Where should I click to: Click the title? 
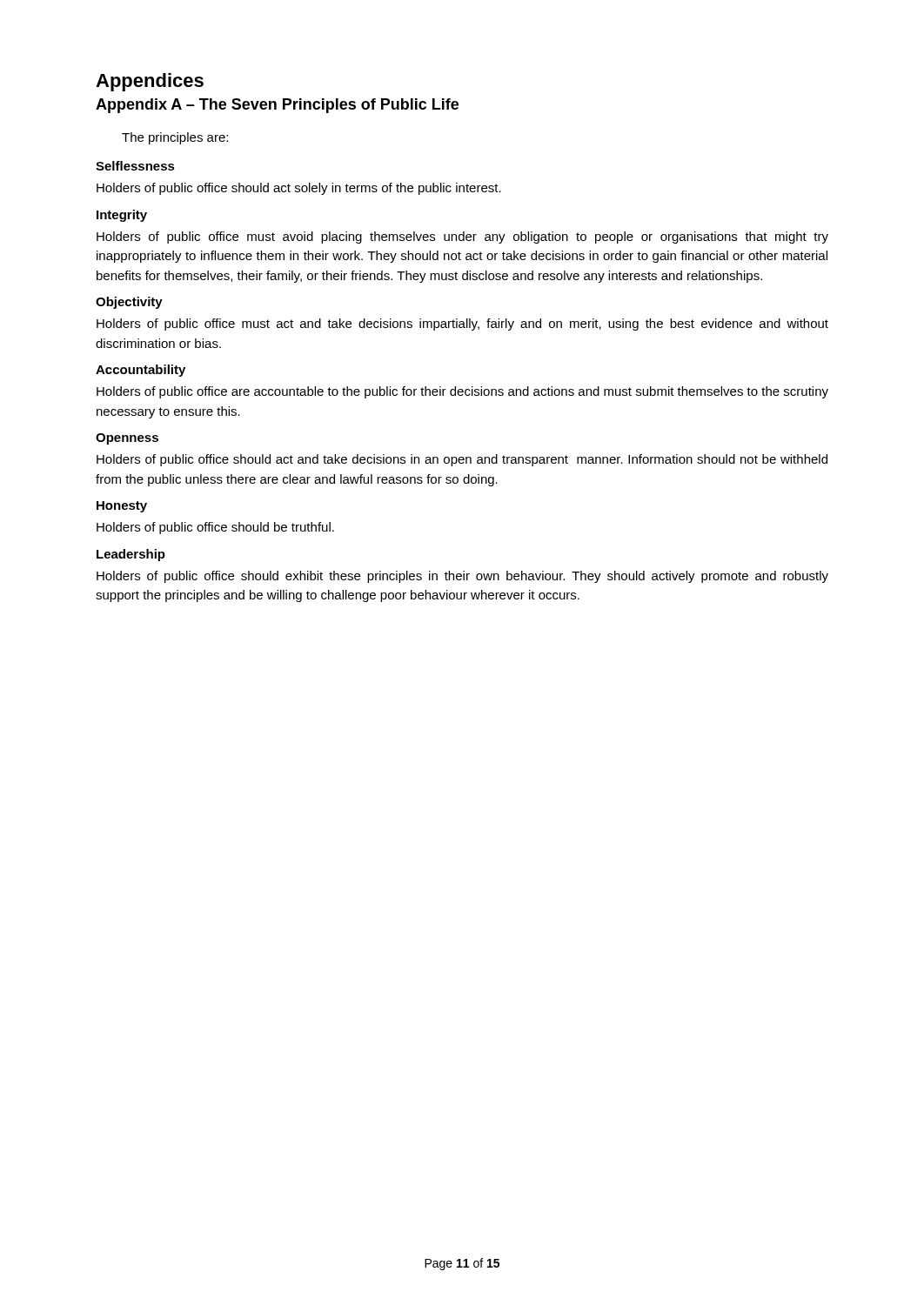click(150, 80)
